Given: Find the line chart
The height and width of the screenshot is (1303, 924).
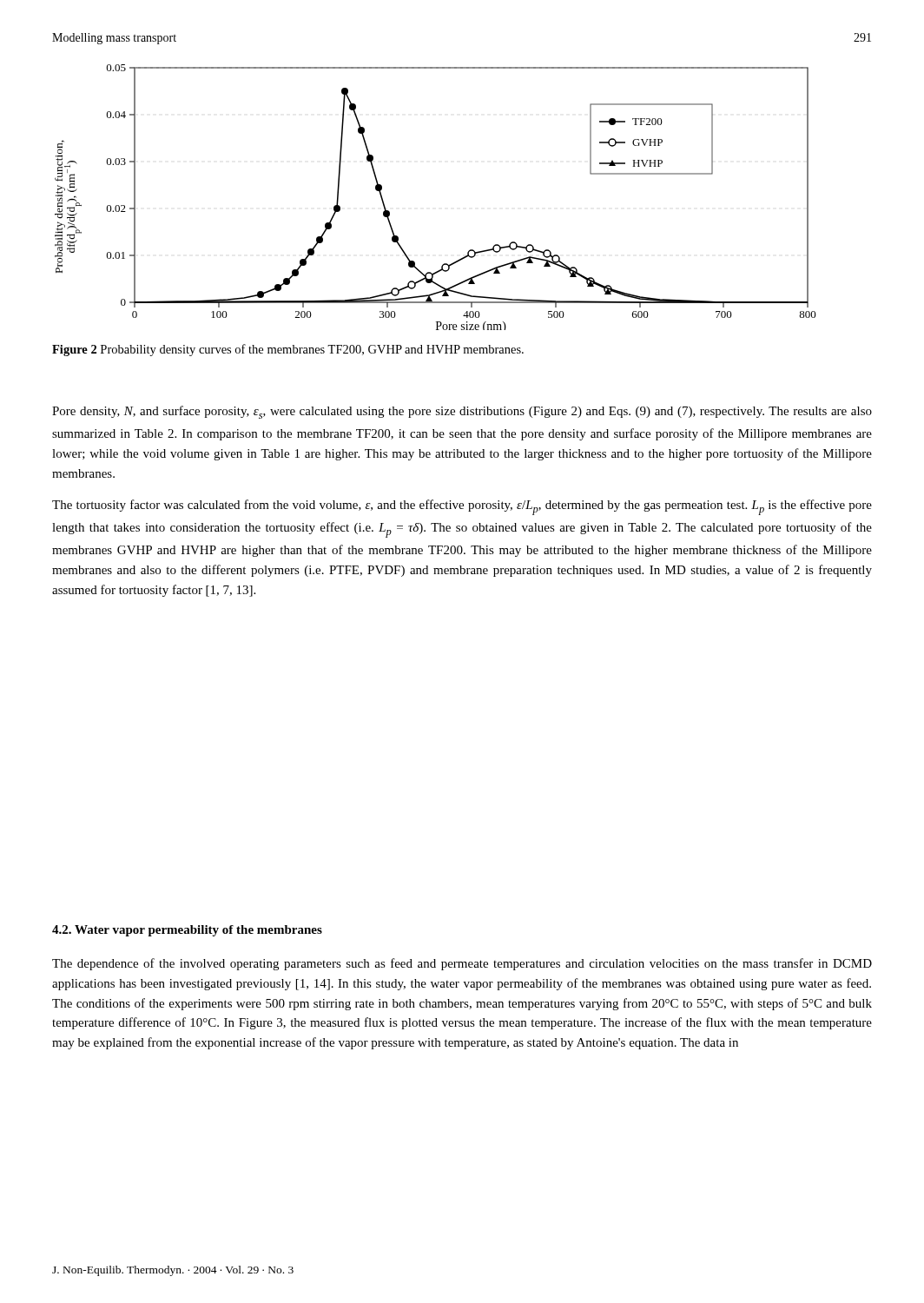Looking at the screenshot, I should point(462,196).
